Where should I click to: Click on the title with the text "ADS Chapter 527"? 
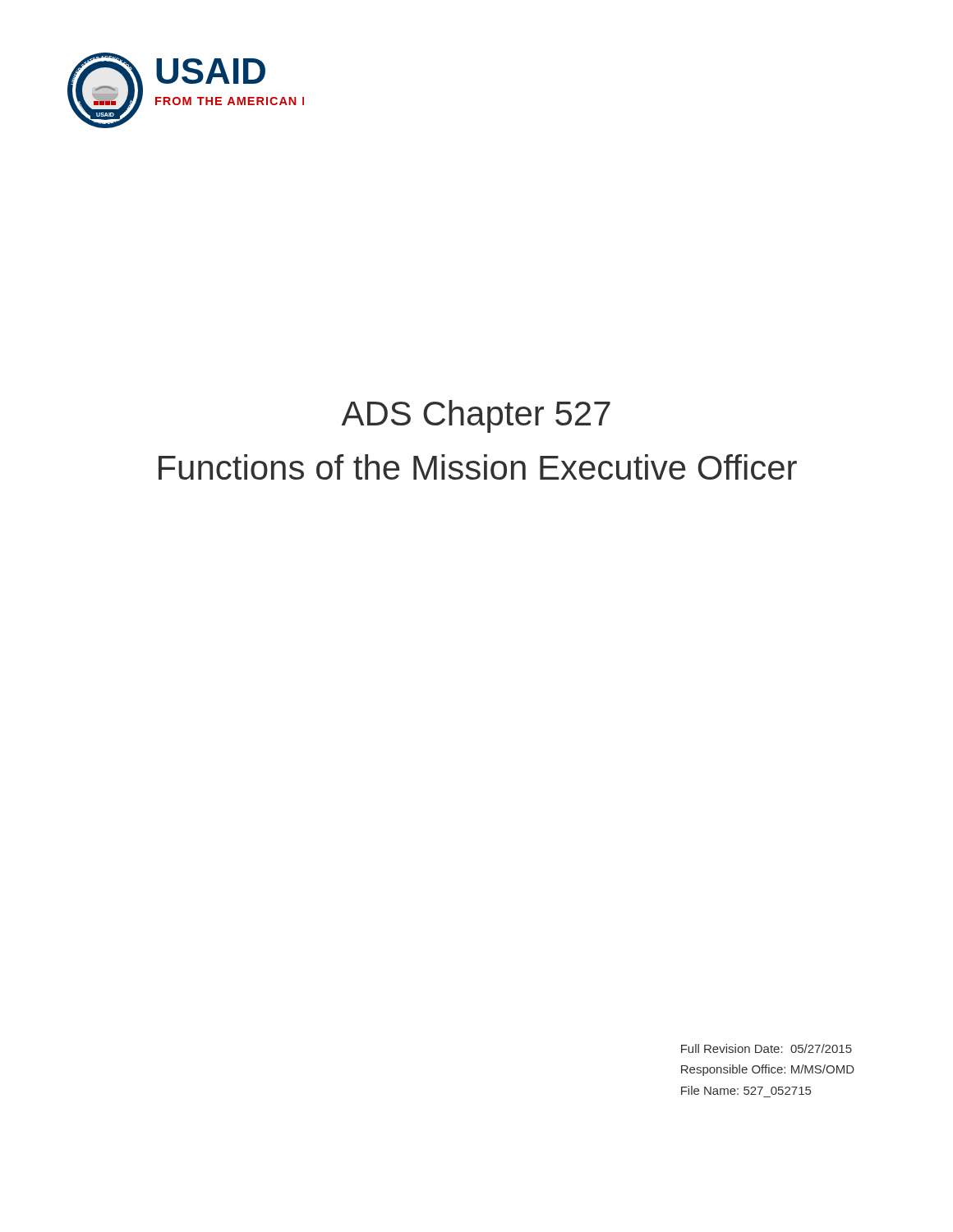(x=476, y=441)
